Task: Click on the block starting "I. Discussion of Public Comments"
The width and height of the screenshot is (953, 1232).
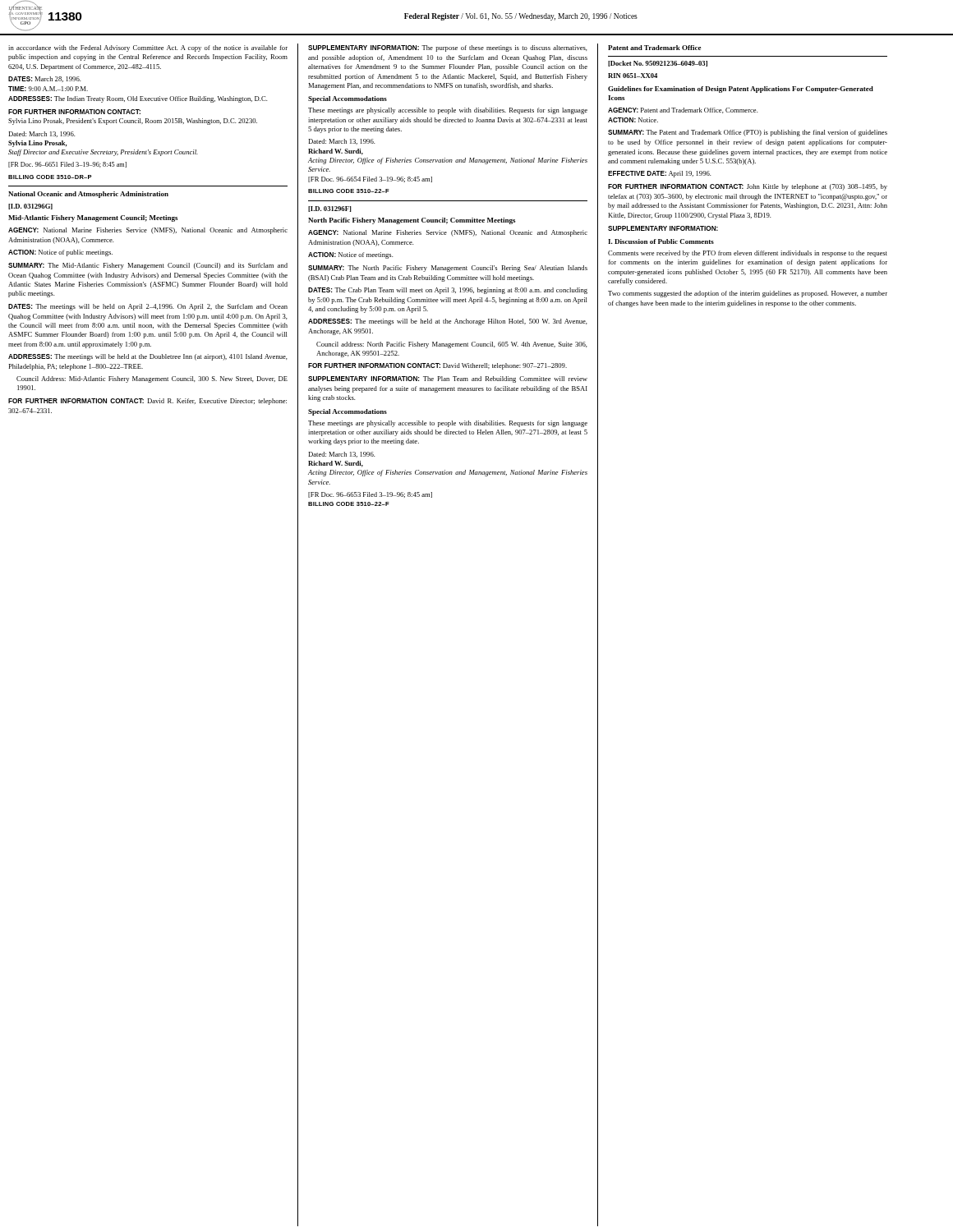Action: tap(661, 241)
